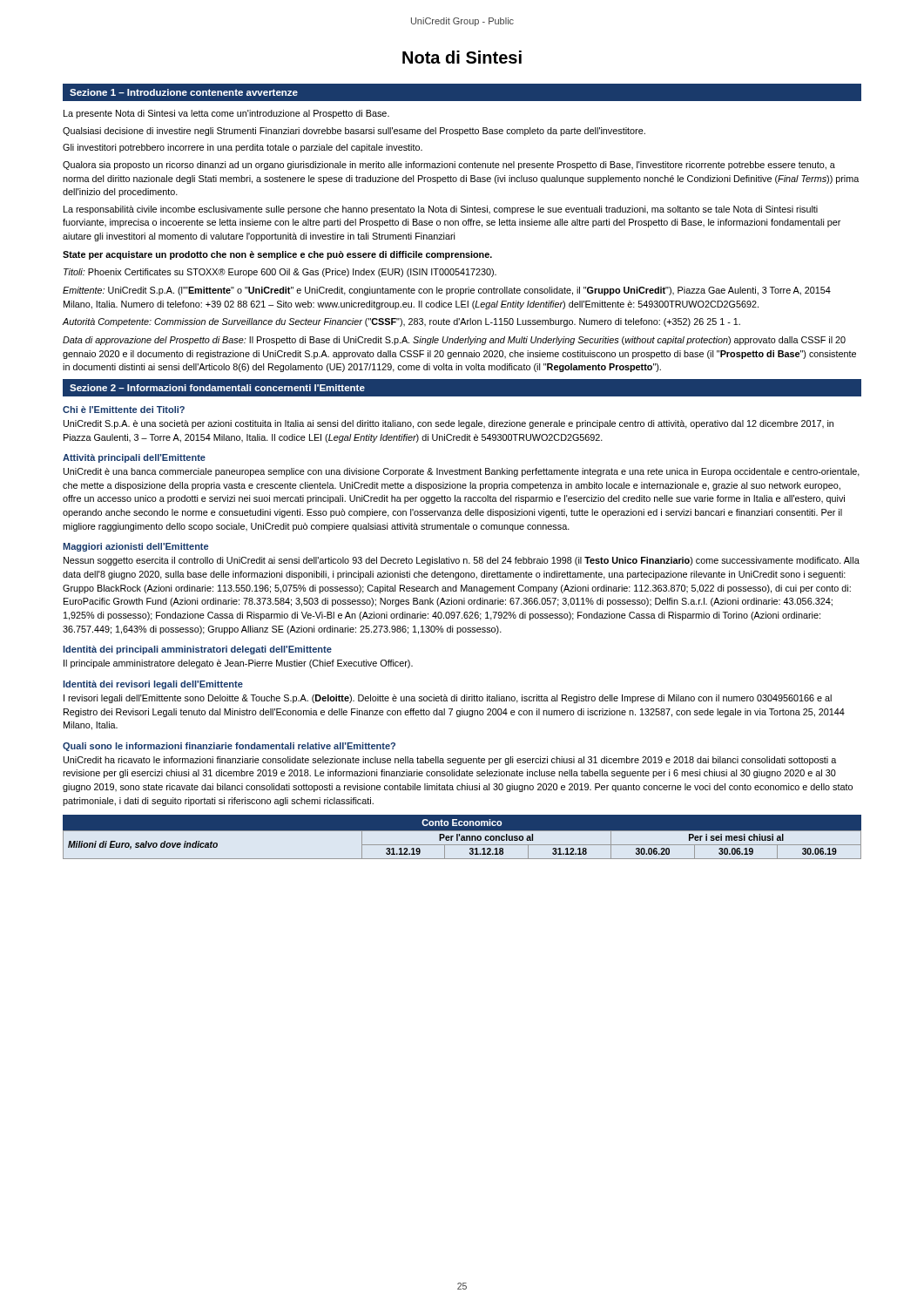This screenshot has height=1307, width=924.
Task: Navigate to the passage starting "La presente Nota di Sintesi va"
Action: pos(462,175)
